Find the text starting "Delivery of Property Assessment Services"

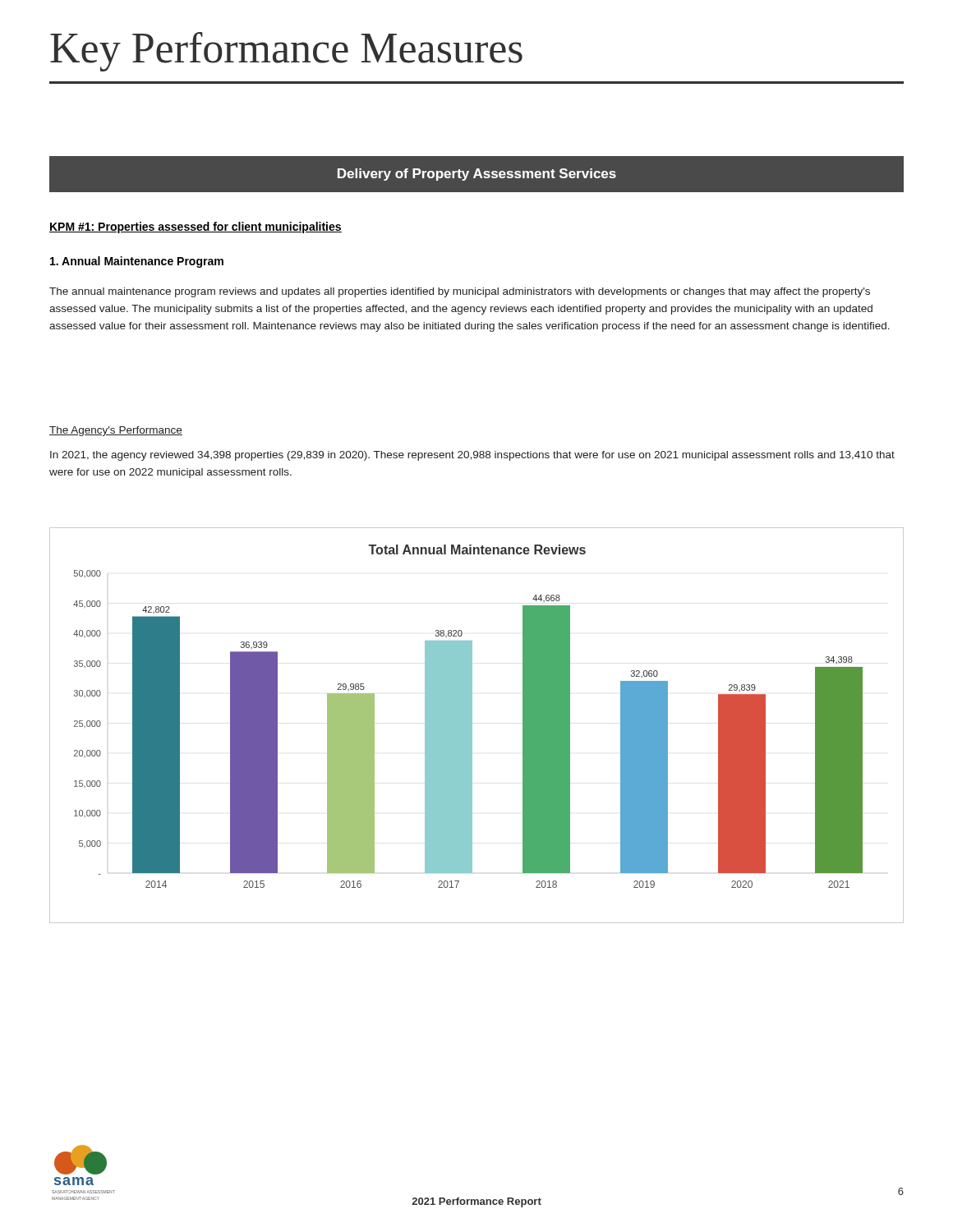click(x=476, y=174)
